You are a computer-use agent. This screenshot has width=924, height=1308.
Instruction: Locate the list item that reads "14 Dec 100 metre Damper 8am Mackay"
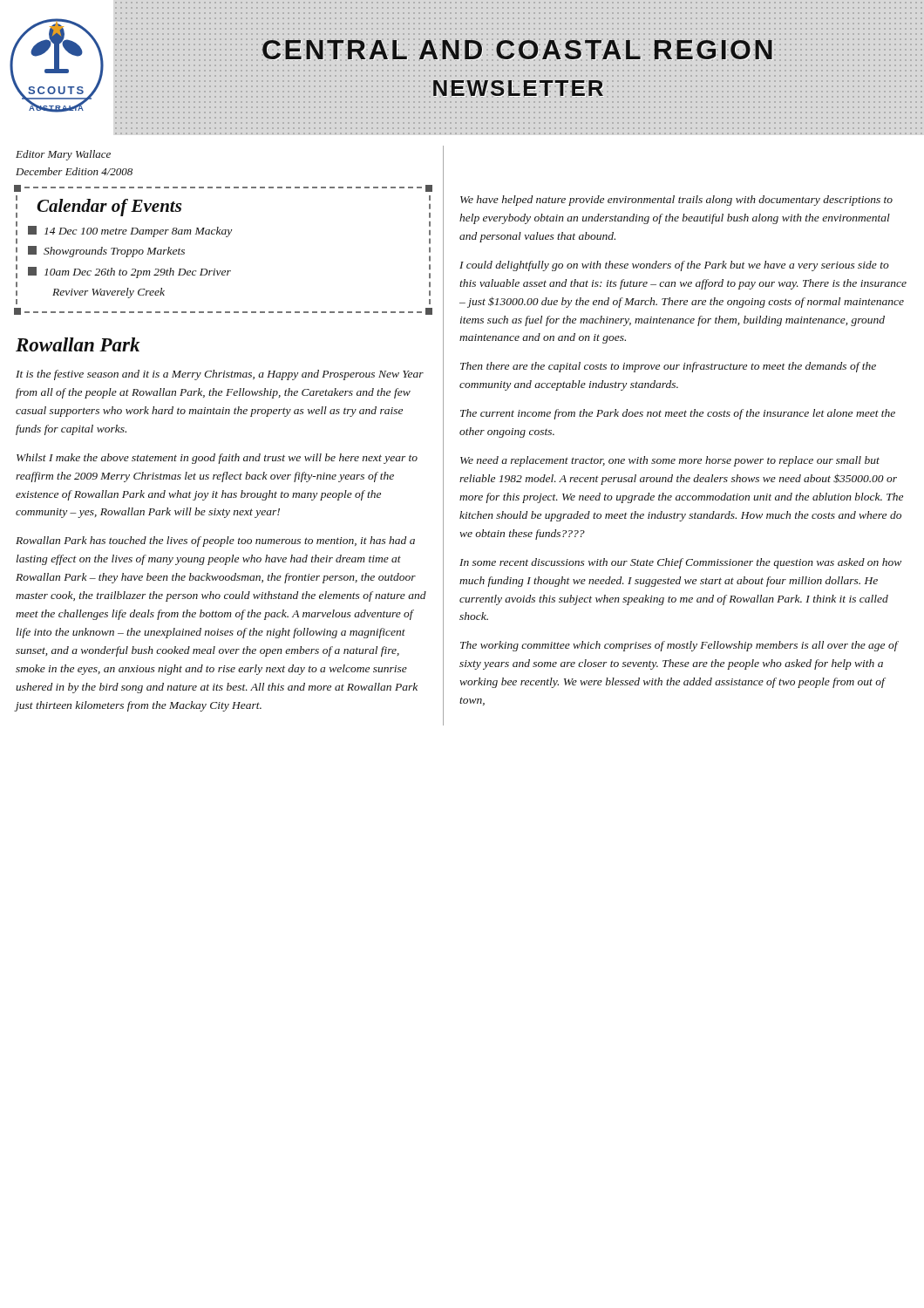click(x=130, y=231)
